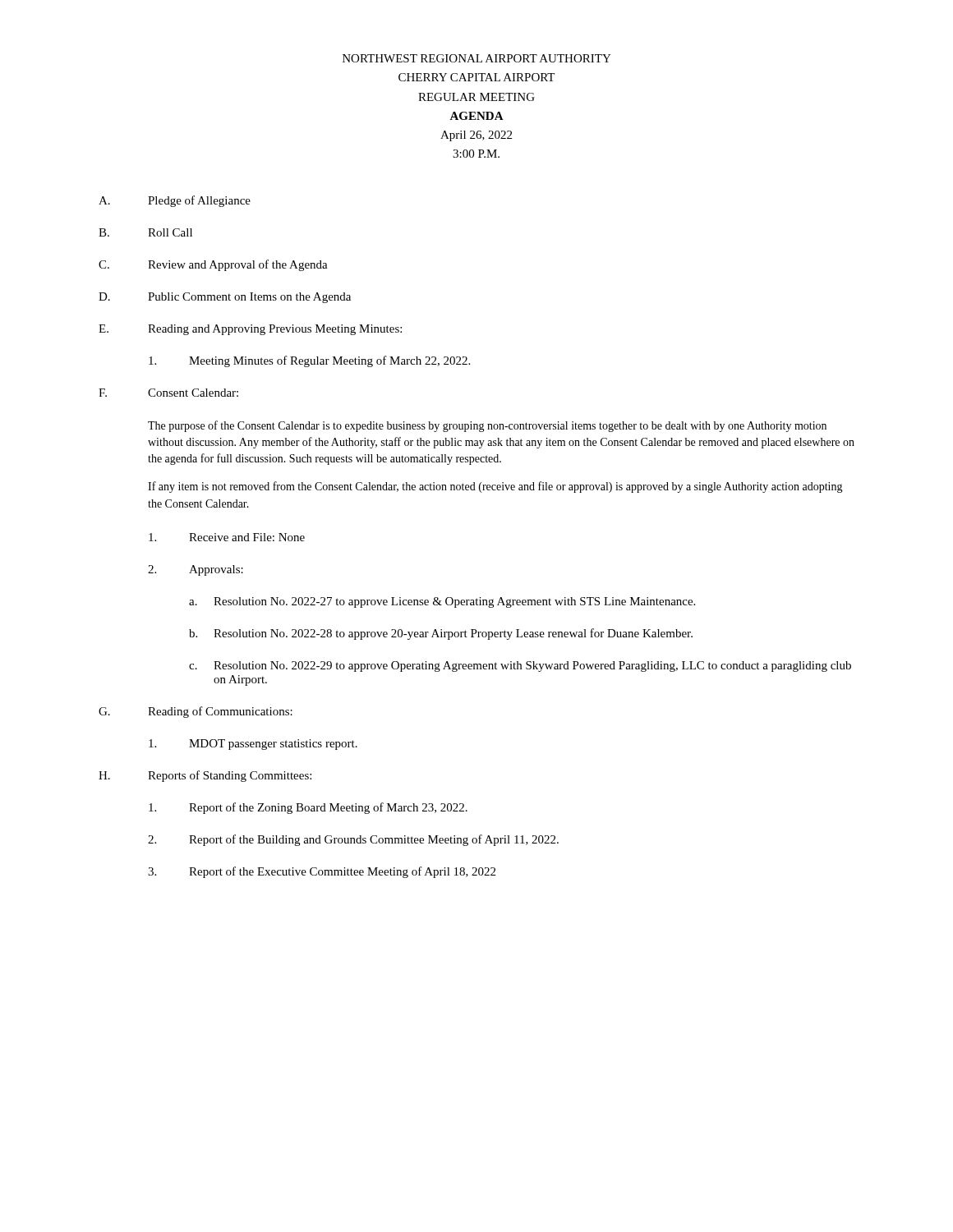Image resolution: width=953 pixels, height=1232 pixels.
Task: Click on the list item with the text "MDOT passenger statistics"
Action: click(x=253, y=745)
